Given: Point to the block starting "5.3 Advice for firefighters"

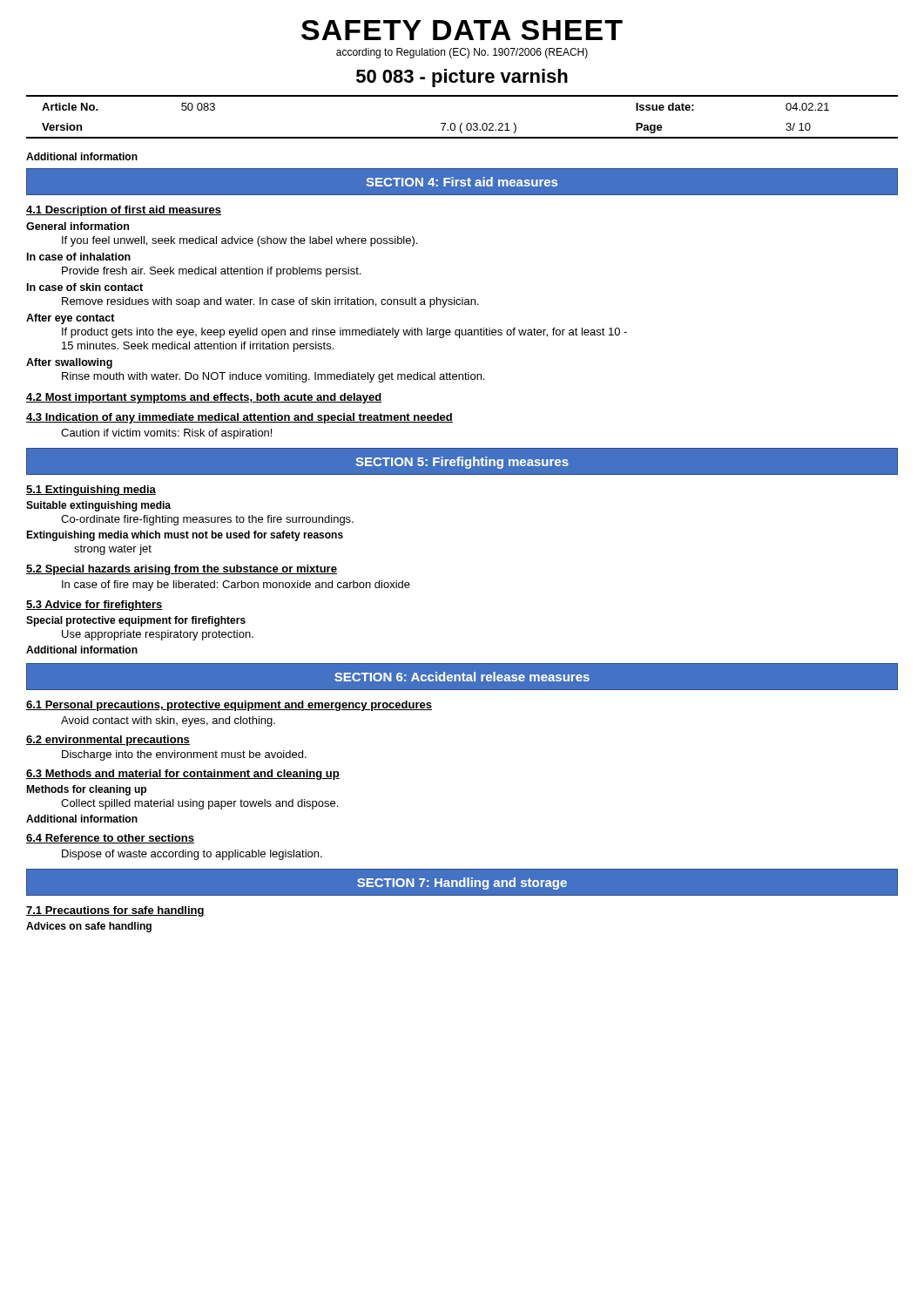Looking at the screenshot, I should [94, 605].
